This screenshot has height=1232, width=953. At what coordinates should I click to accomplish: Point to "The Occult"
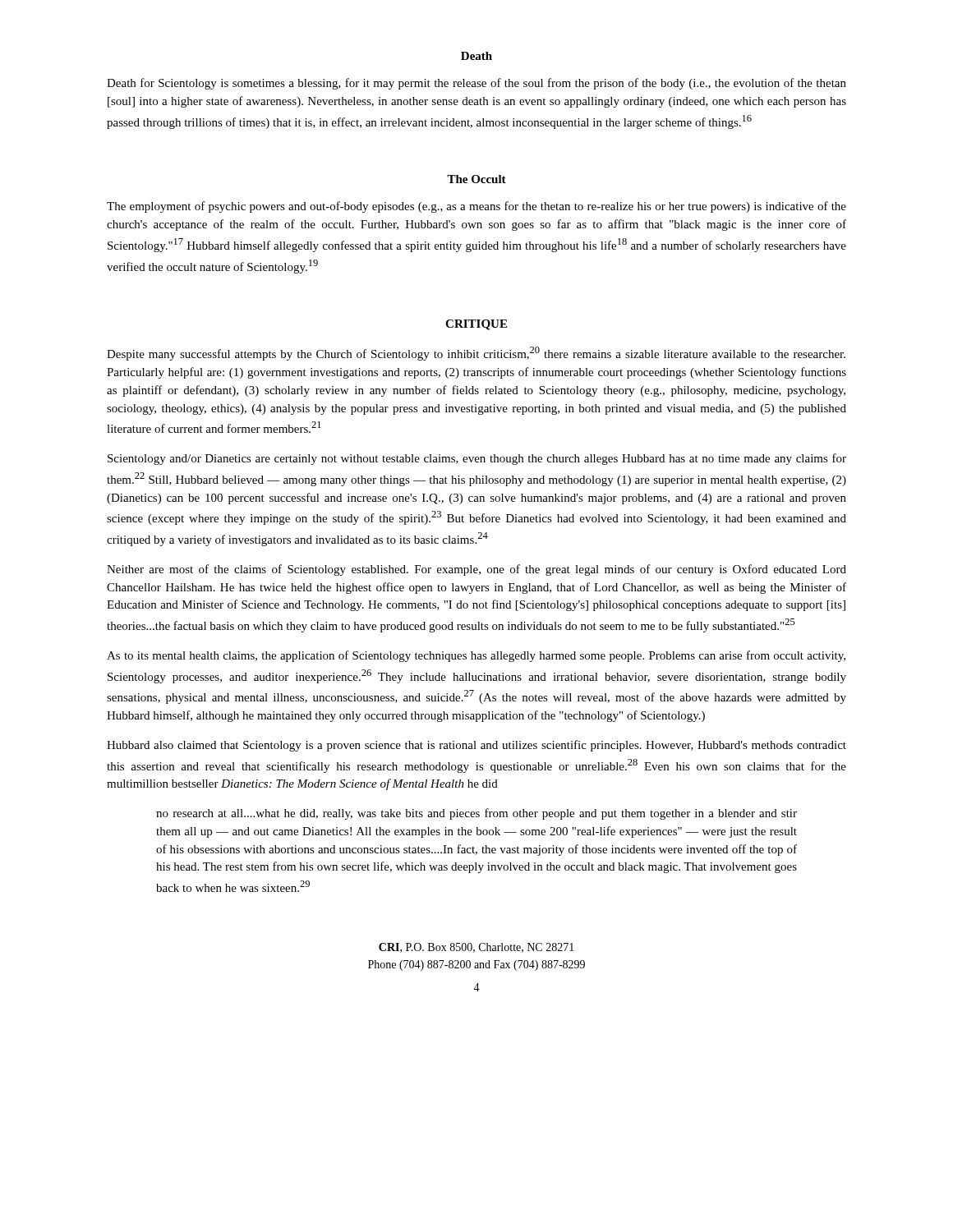pyautogui.click(x=476, y=179)
